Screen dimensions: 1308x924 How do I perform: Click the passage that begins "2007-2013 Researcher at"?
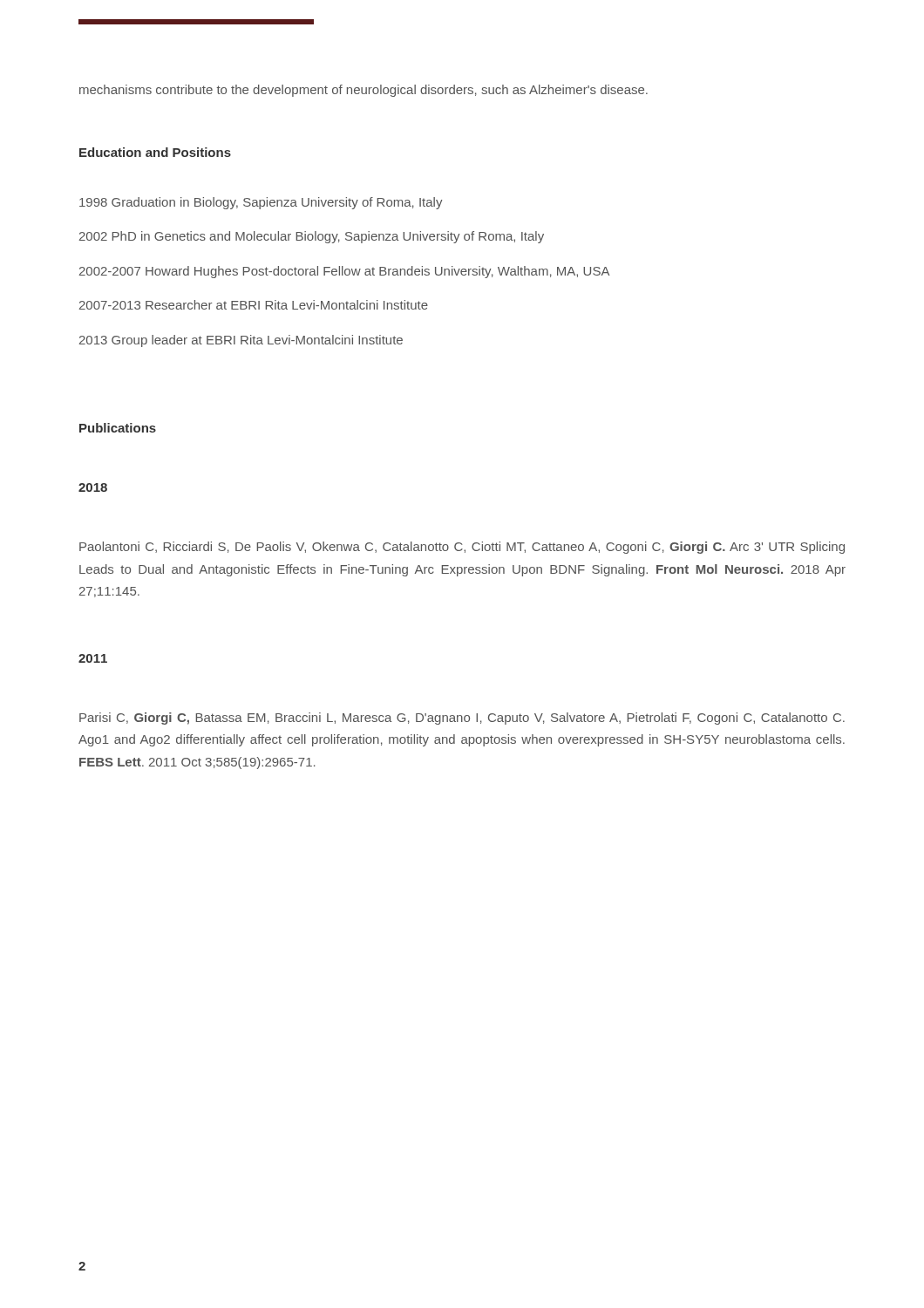[x=254, y=305]
